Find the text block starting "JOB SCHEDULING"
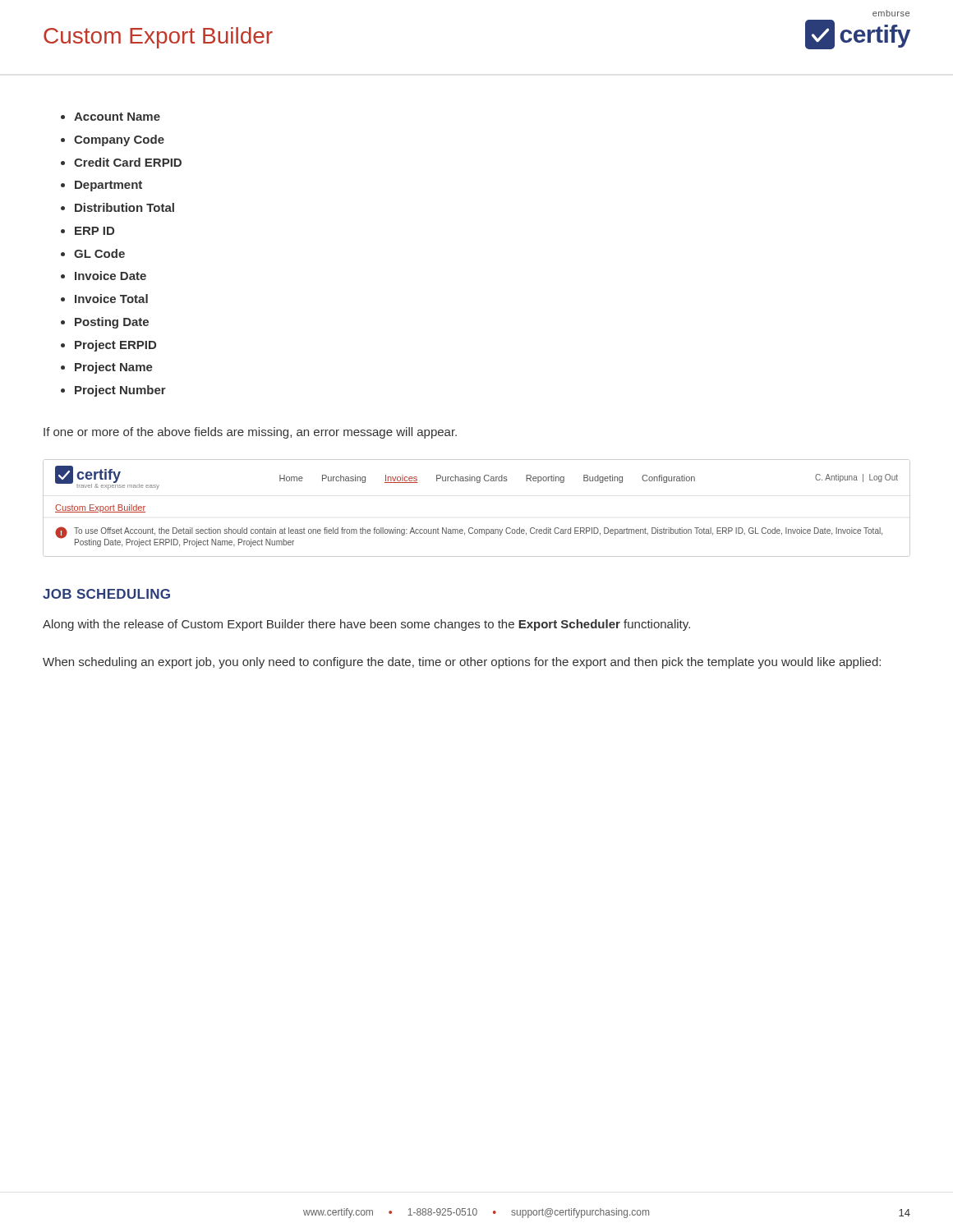Image resolution: width=953 pixels, height=1232 pixels. [x=107, y=594]
